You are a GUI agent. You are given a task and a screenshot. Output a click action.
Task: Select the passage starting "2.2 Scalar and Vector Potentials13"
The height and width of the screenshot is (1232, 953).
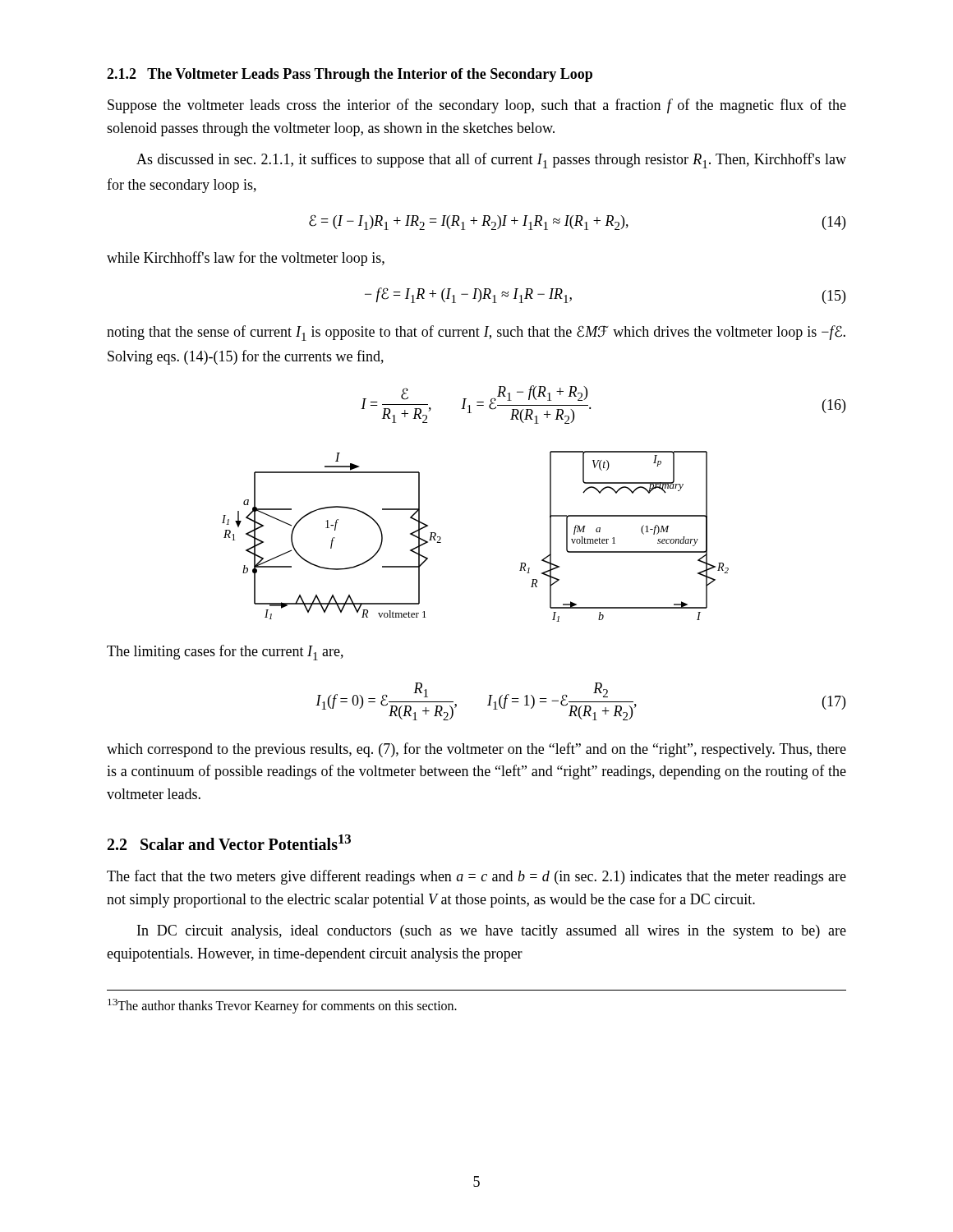229,842
